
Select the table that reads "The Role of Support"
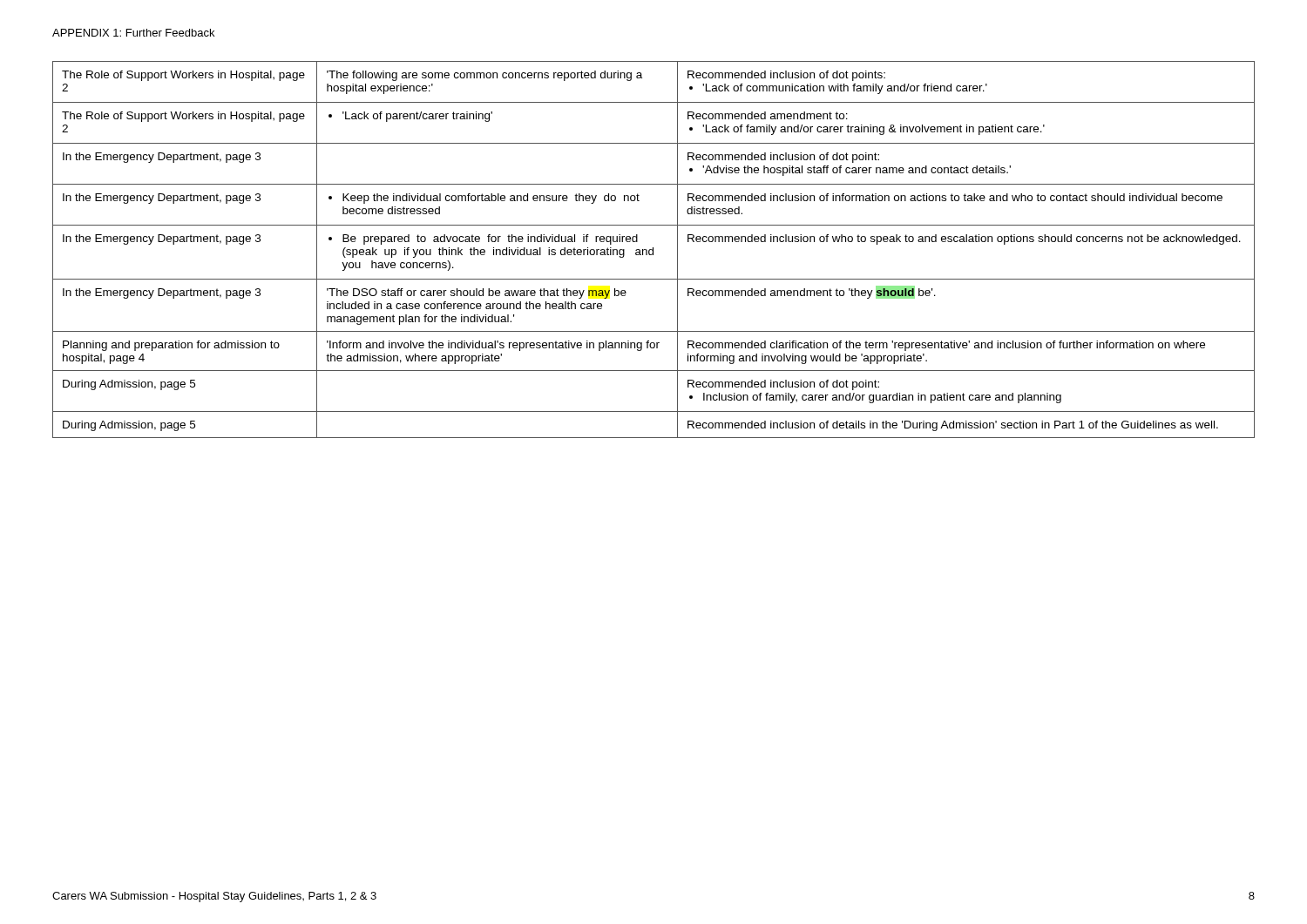654,250
